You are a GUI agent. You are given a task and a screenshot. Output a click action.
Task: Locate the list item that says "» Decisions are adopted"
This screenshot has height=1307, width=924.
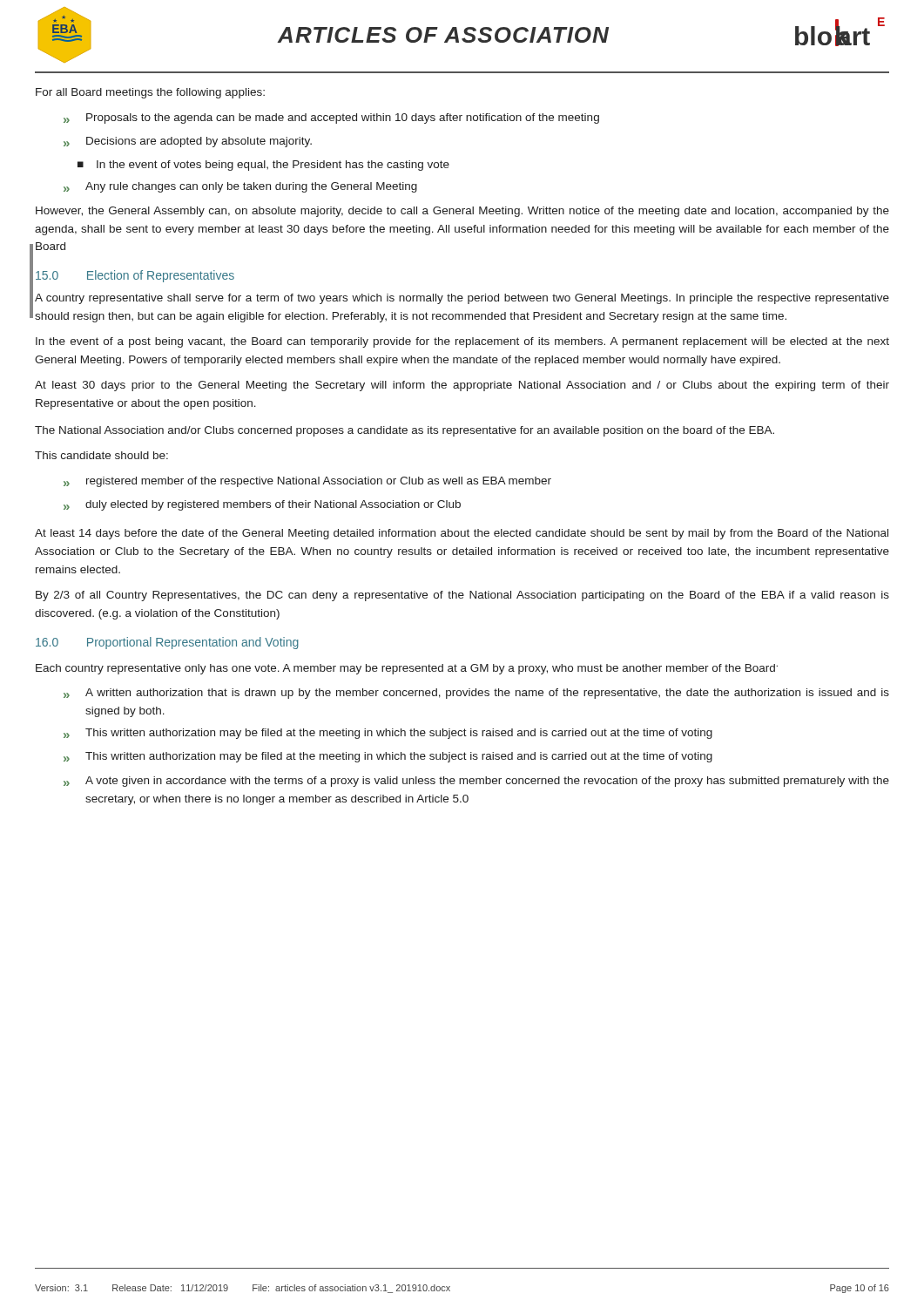(188, 143)
